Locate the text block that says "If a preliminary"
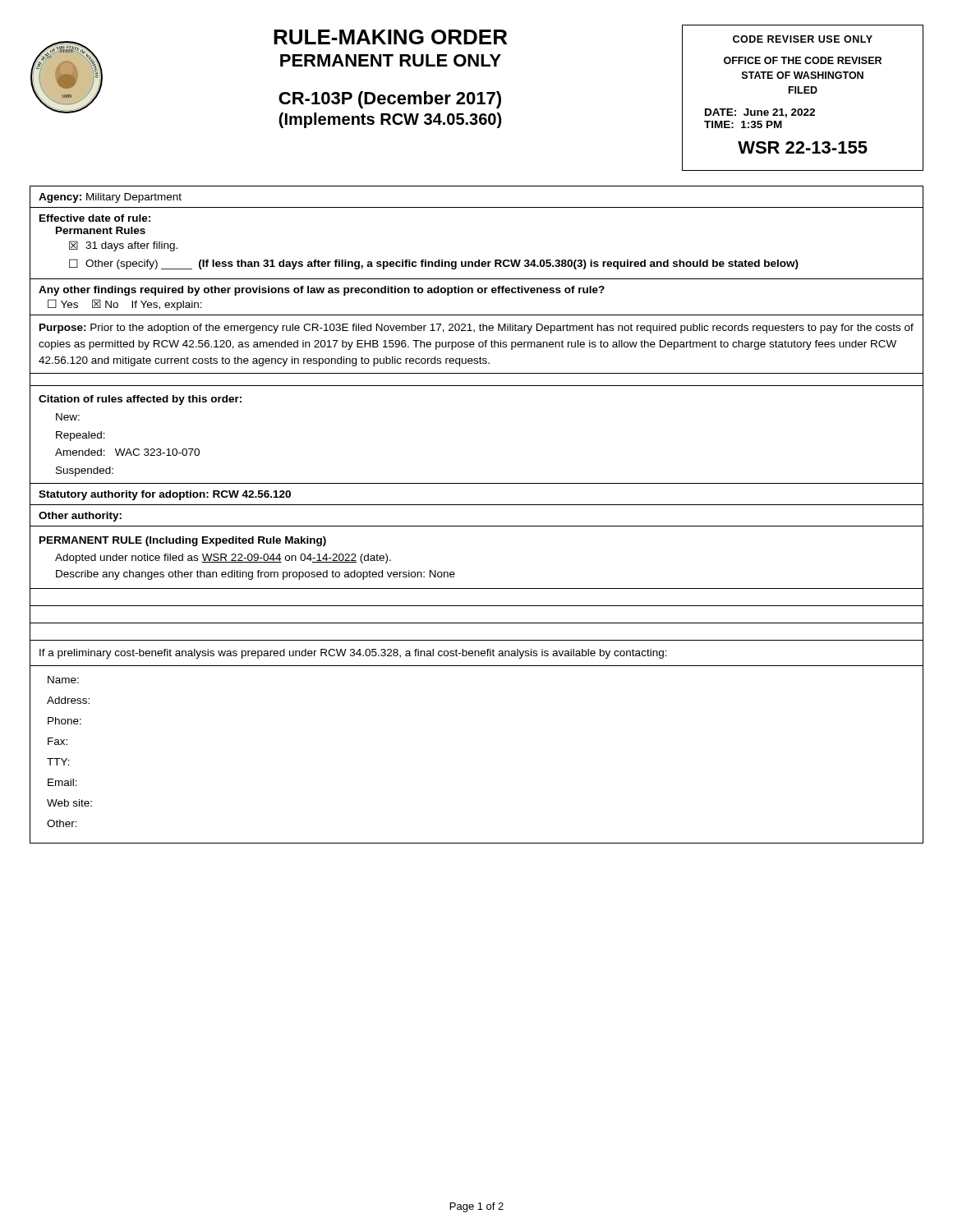 353,653
